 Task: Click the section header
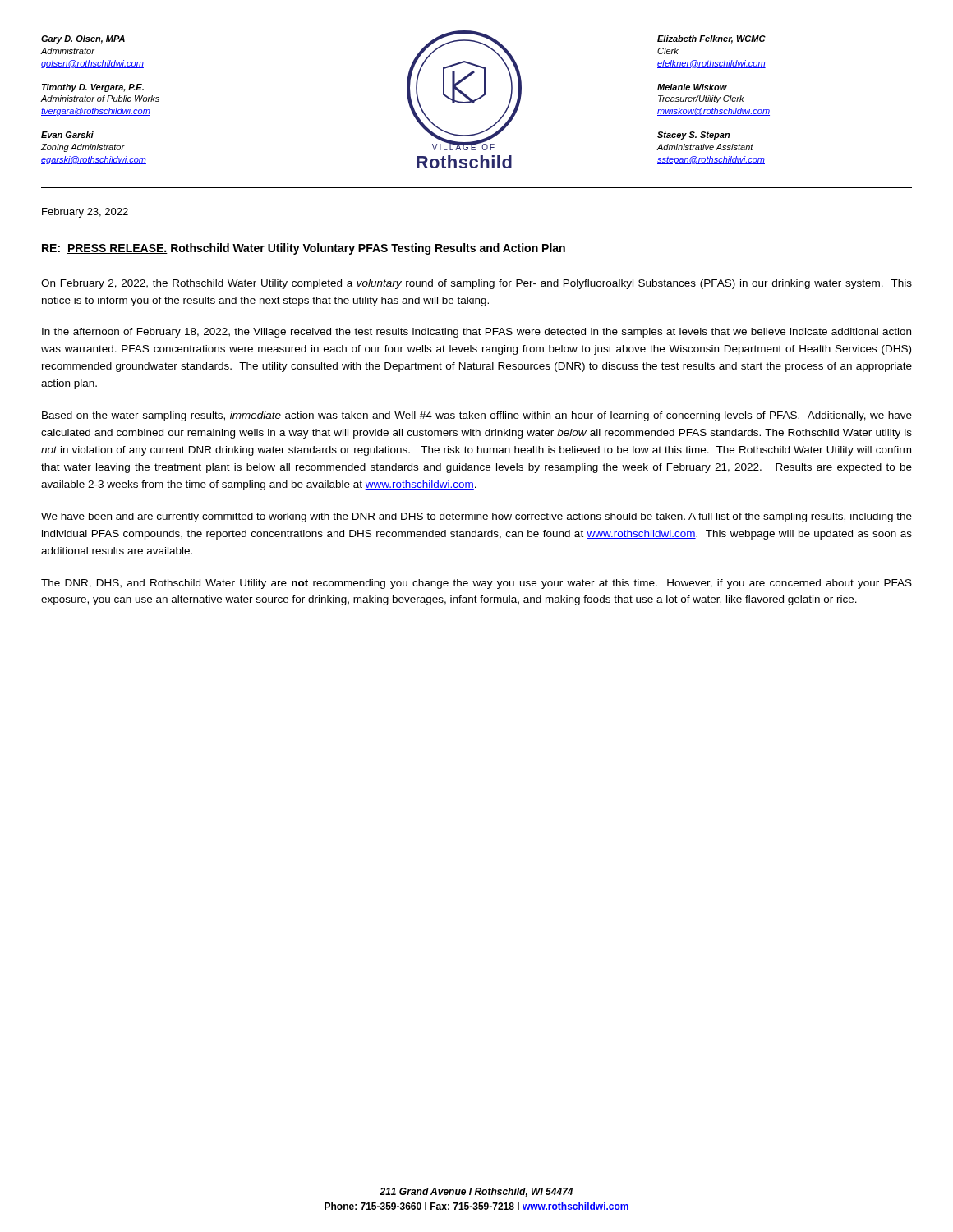pos(303,248)
